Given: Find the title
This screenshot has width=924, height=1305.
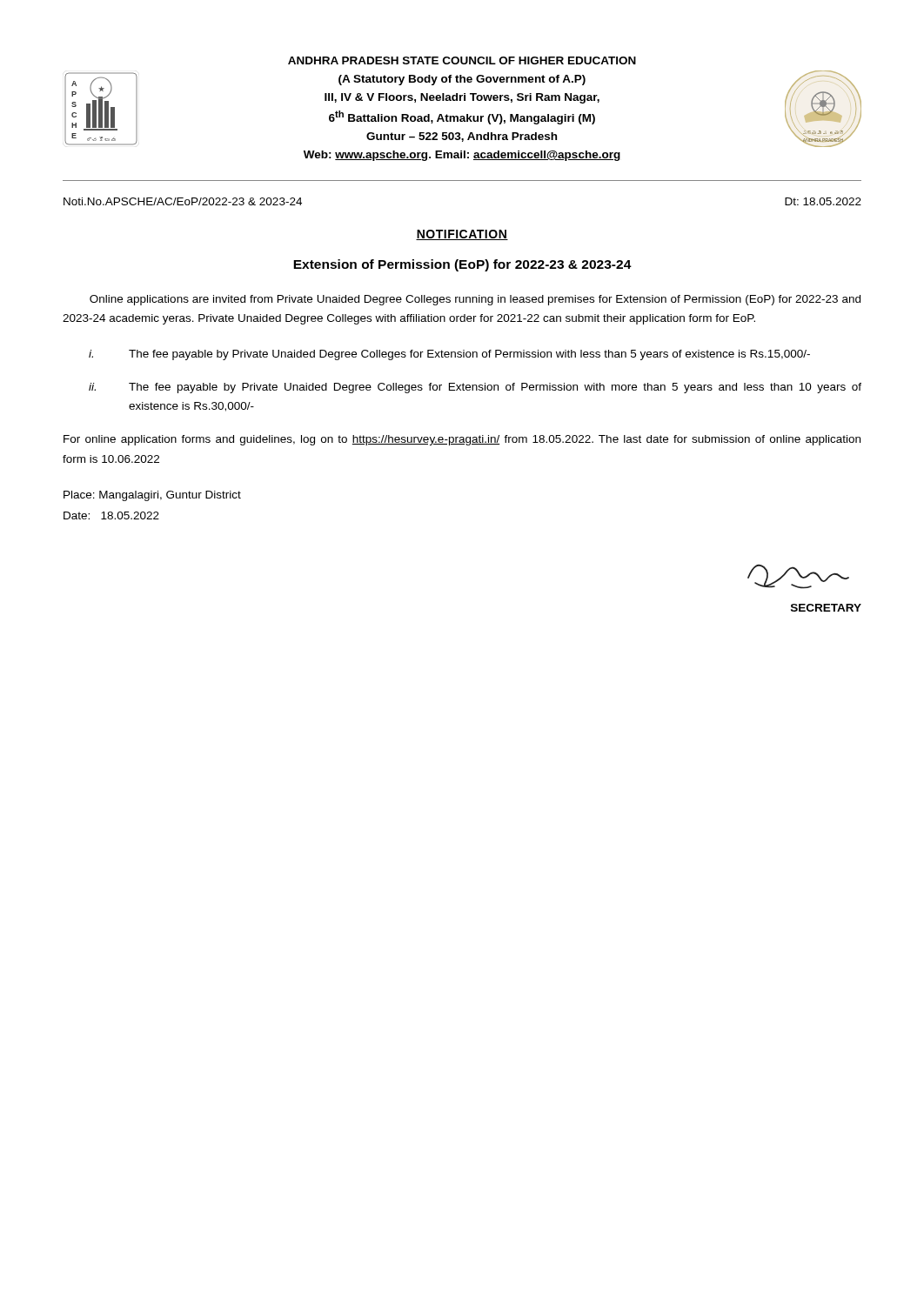Looking at the screenshot, I should point(462,234).
